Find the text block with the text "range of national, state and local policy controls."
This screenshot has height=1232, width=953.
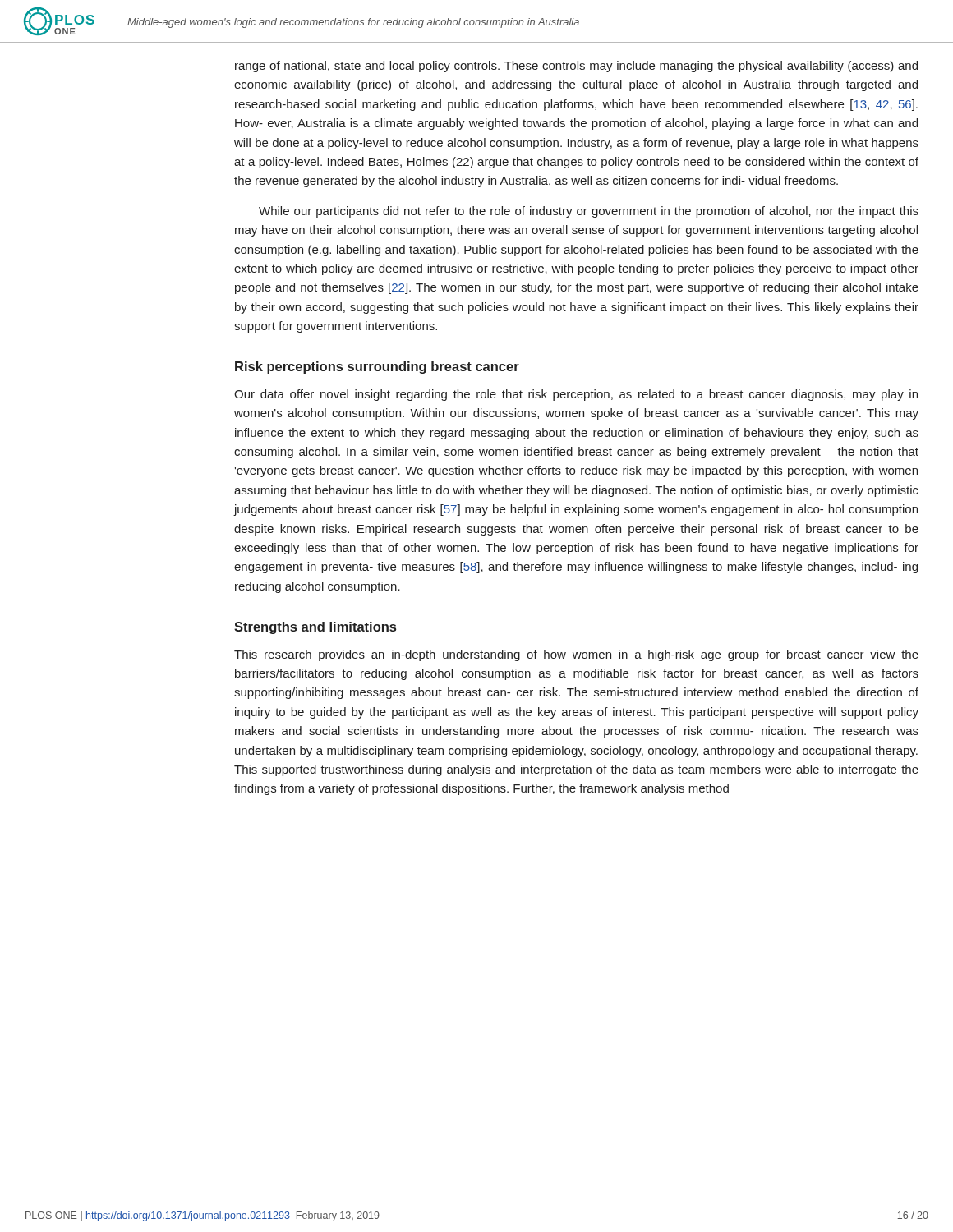[576, 123]
